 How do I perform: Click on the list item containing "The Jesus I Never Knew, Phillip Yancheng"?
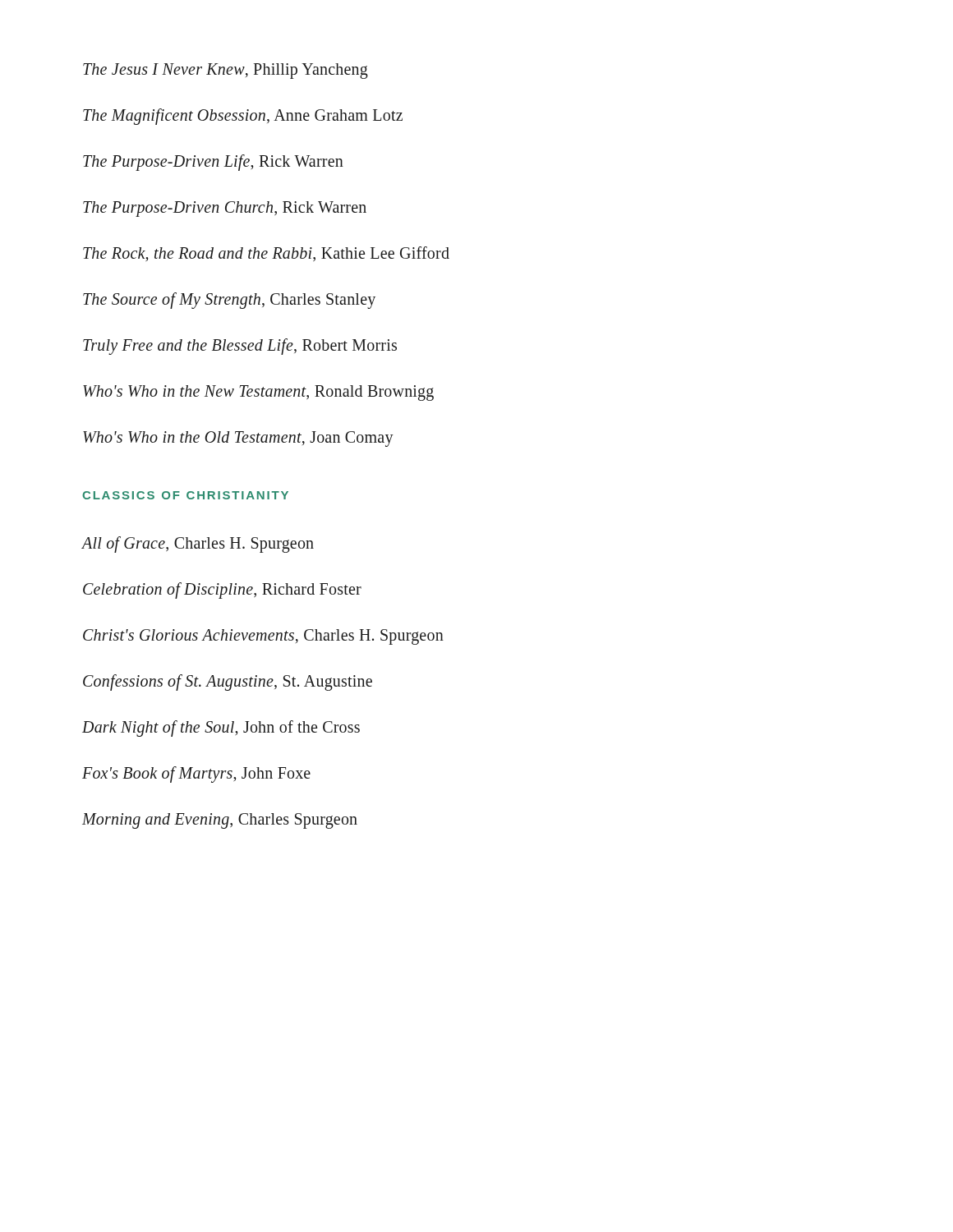tap(225, 69)
